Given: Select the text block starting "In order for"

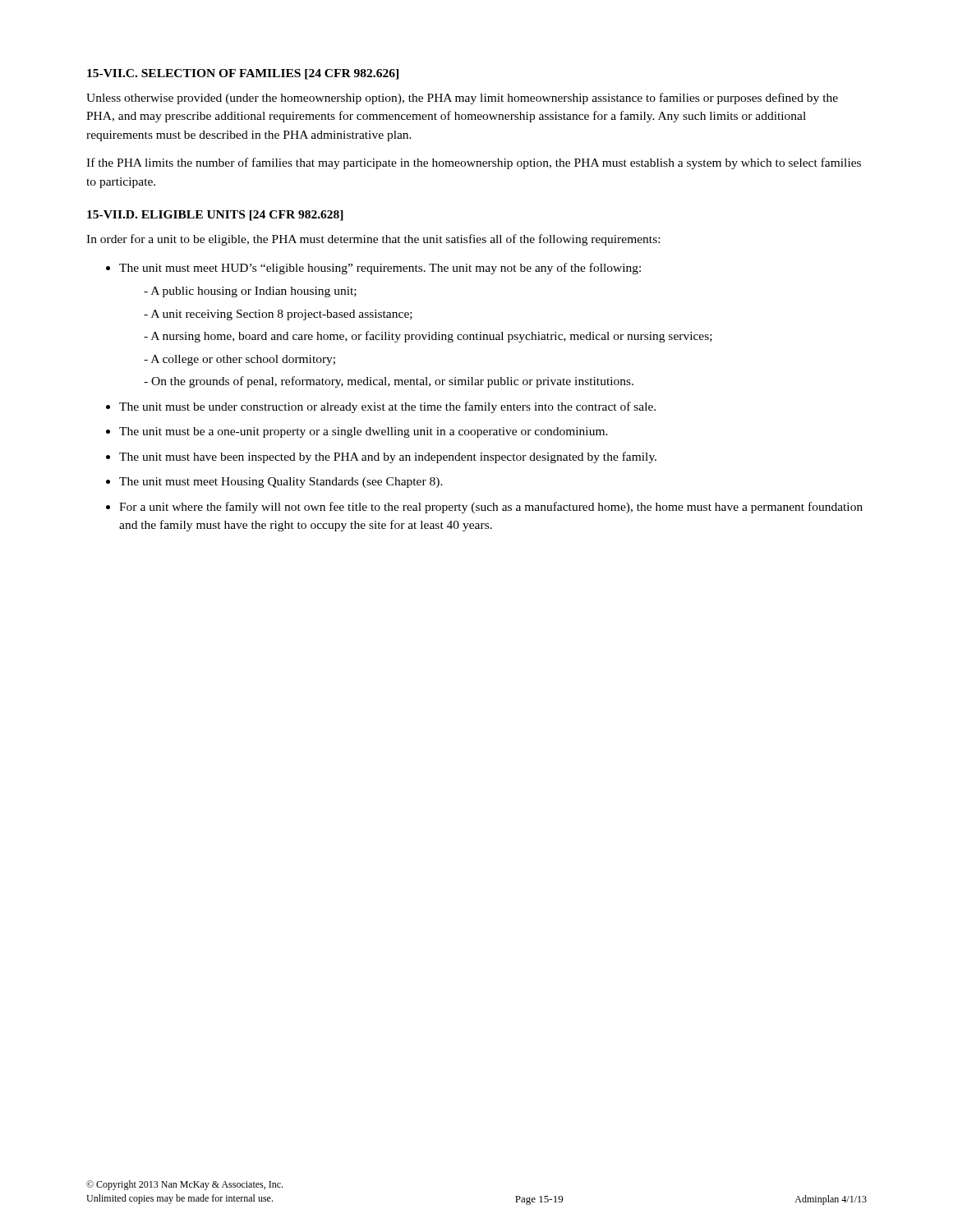Looking at the screenshot, I should tap(374, 239).
